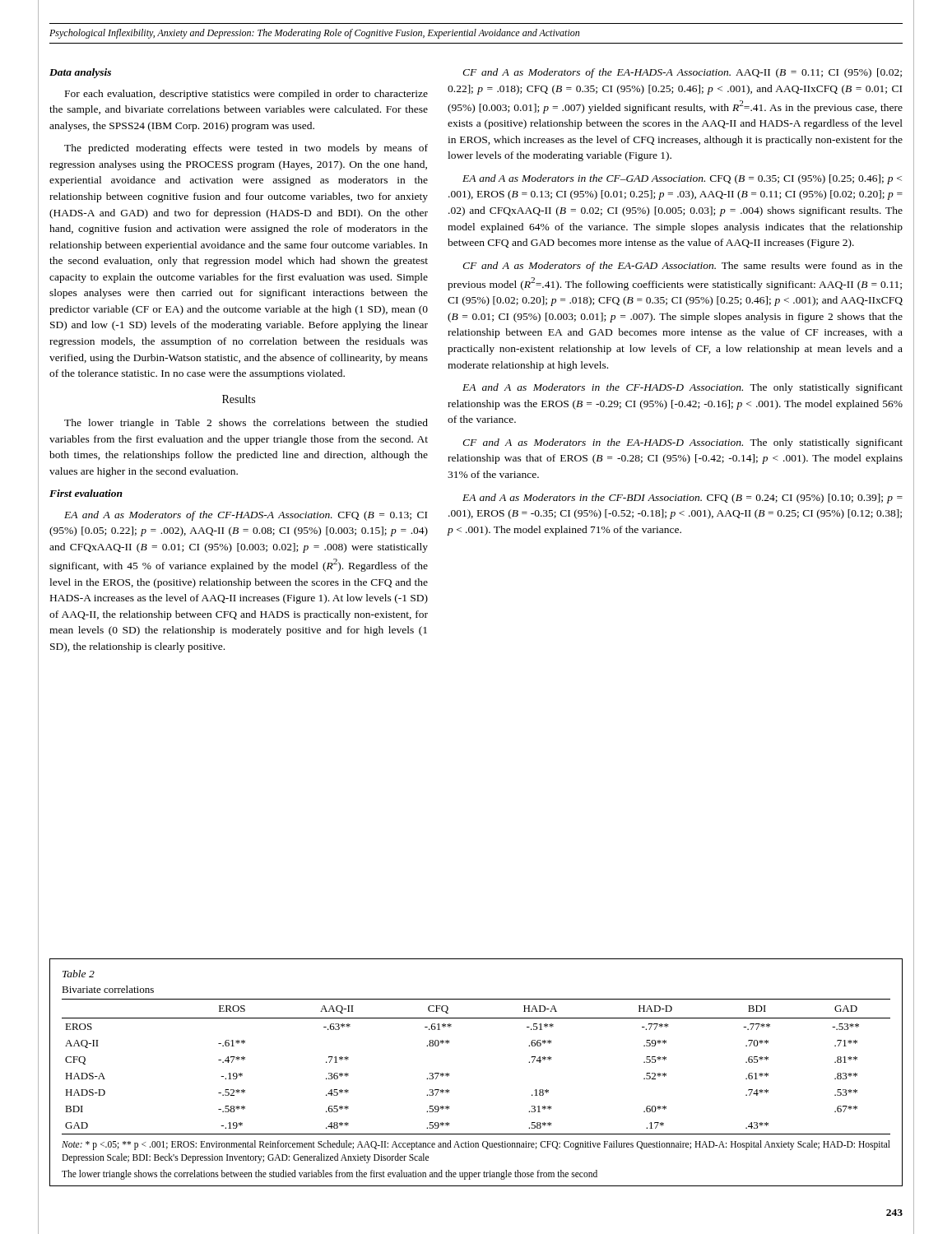Click on the text block that reads "EA and A as Moderators of the"
Image resolution: width=952 pixels, height=1234 pixels.
[x=239, y=580]
